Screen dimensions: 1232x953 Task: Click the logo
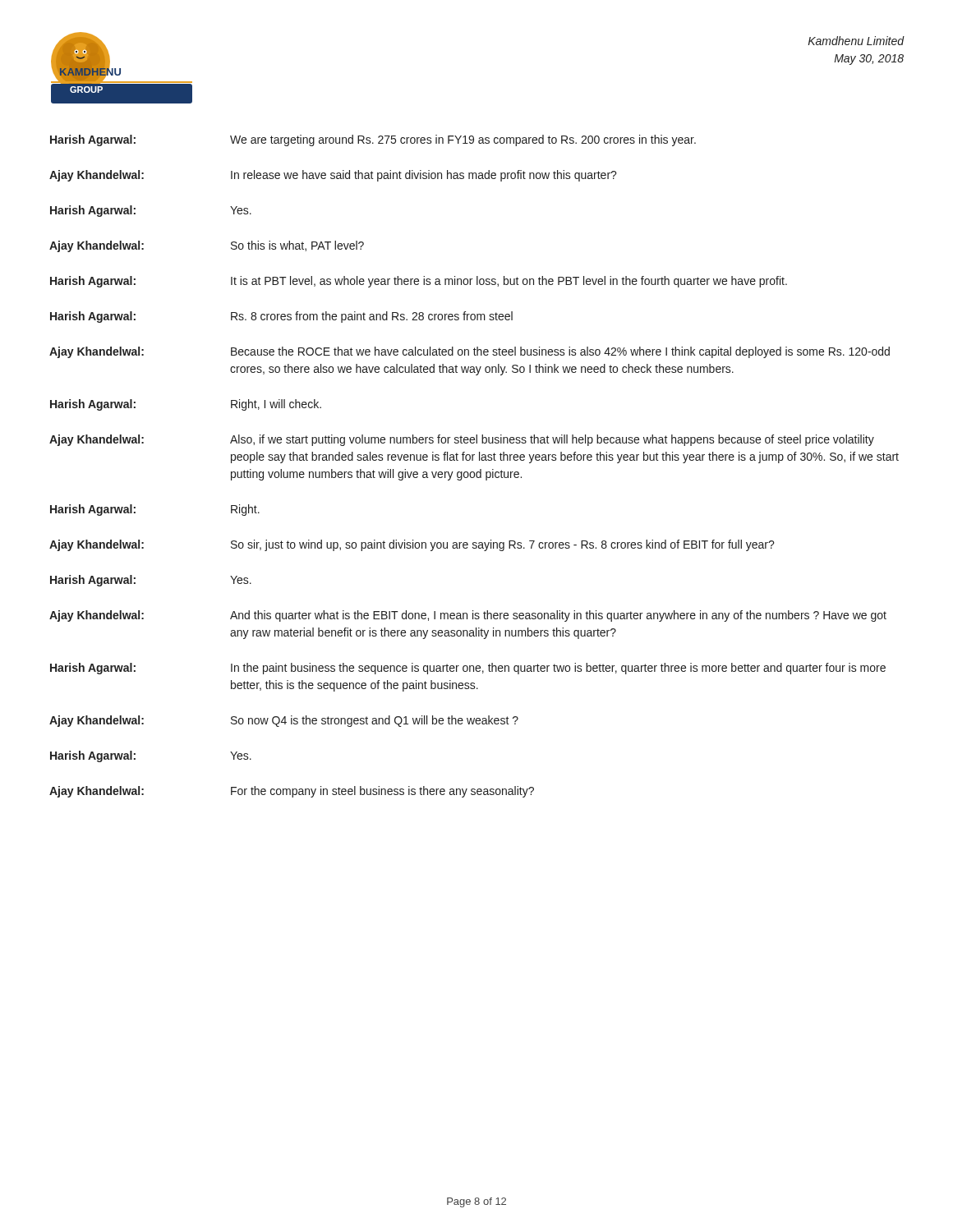pyautogui.click(x=123, y=67)
